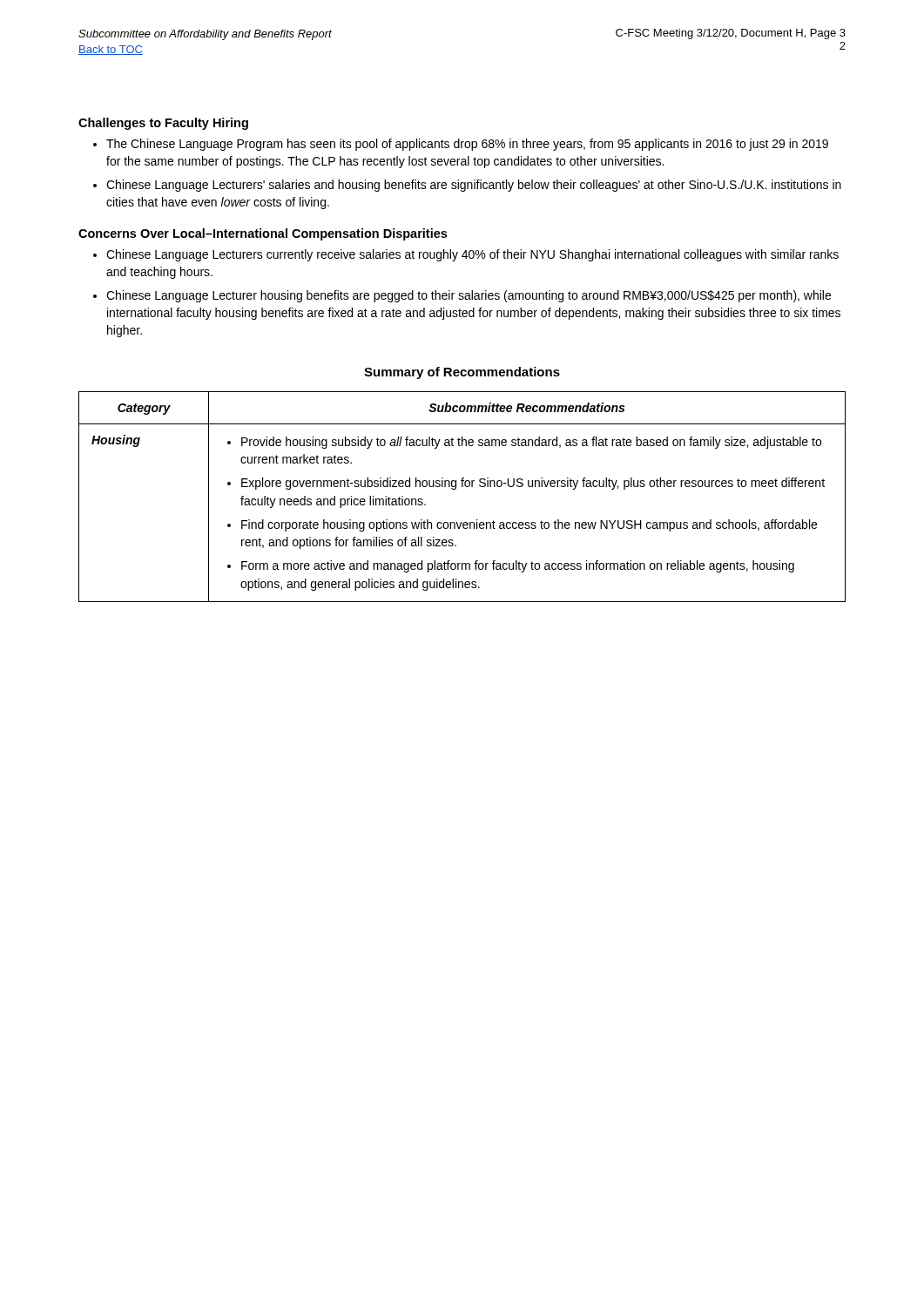
Task: Click the table
Action: click(462, 497)
